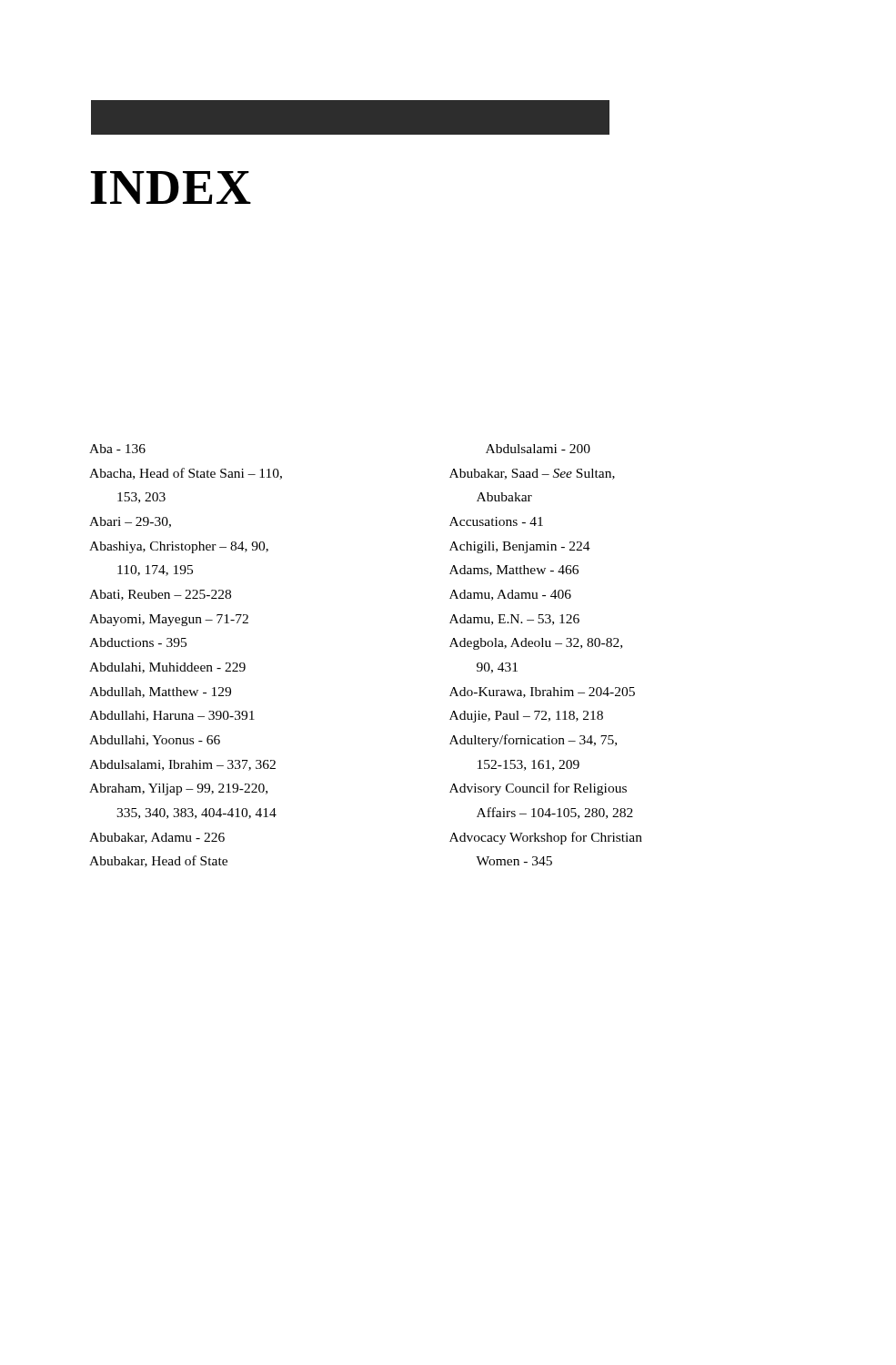Image resolution: width=896 pixels, height=1365 pixels.
Task: Locate the list item that reads "Abdullahi, Haruna – 390-391"
Action: tap(172, 715)
